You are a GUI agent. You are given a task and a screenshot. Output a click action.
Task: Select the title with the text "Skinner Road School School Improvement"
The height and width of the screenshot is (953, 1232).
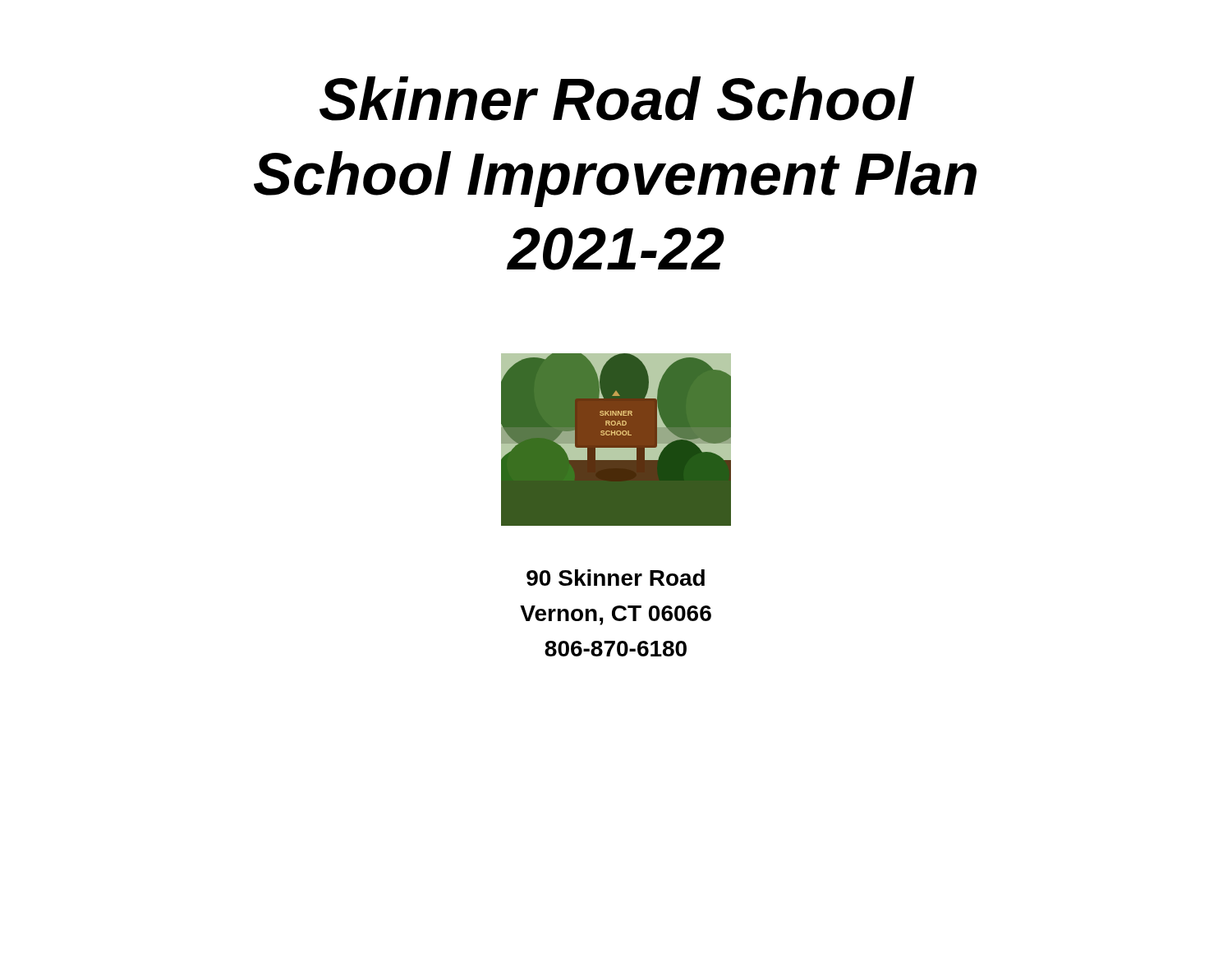(x=616, y=174)
